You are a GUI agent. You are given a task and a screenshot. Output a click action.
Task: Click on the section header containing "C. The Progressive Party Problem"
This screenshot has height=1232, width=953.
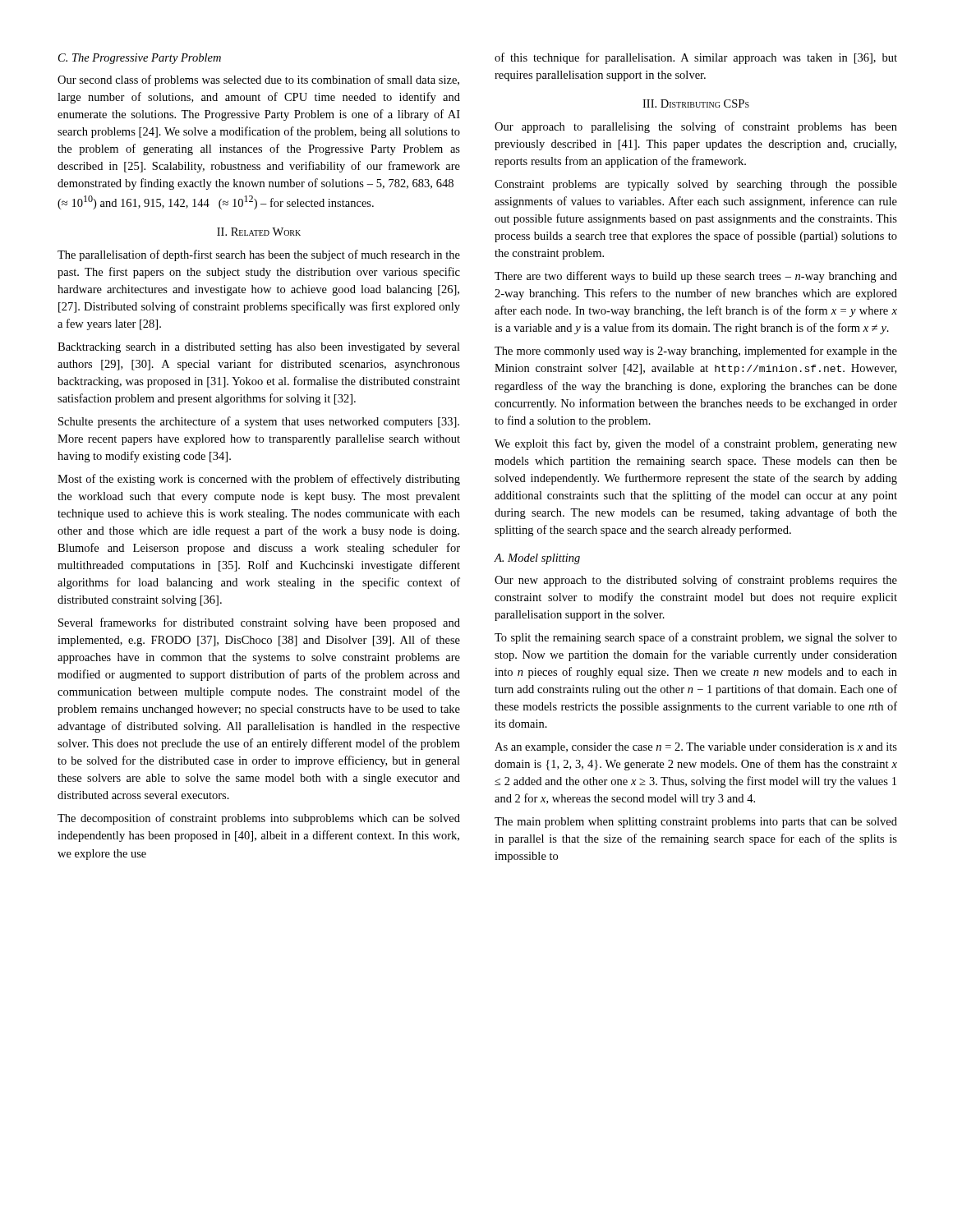(x=139, y=57)
